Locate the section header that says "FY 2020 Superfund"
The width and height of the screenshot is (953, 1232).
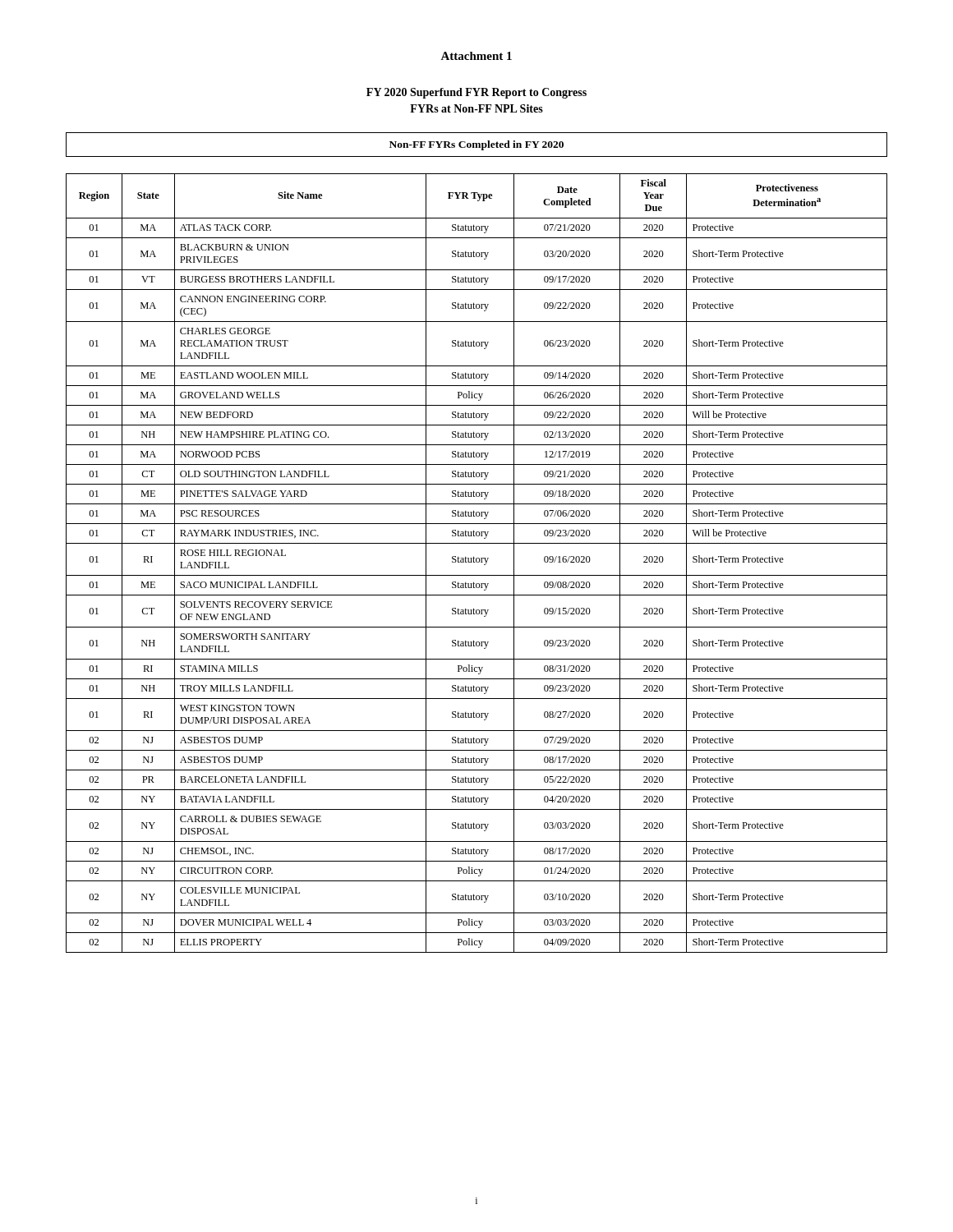coord(476,92)
